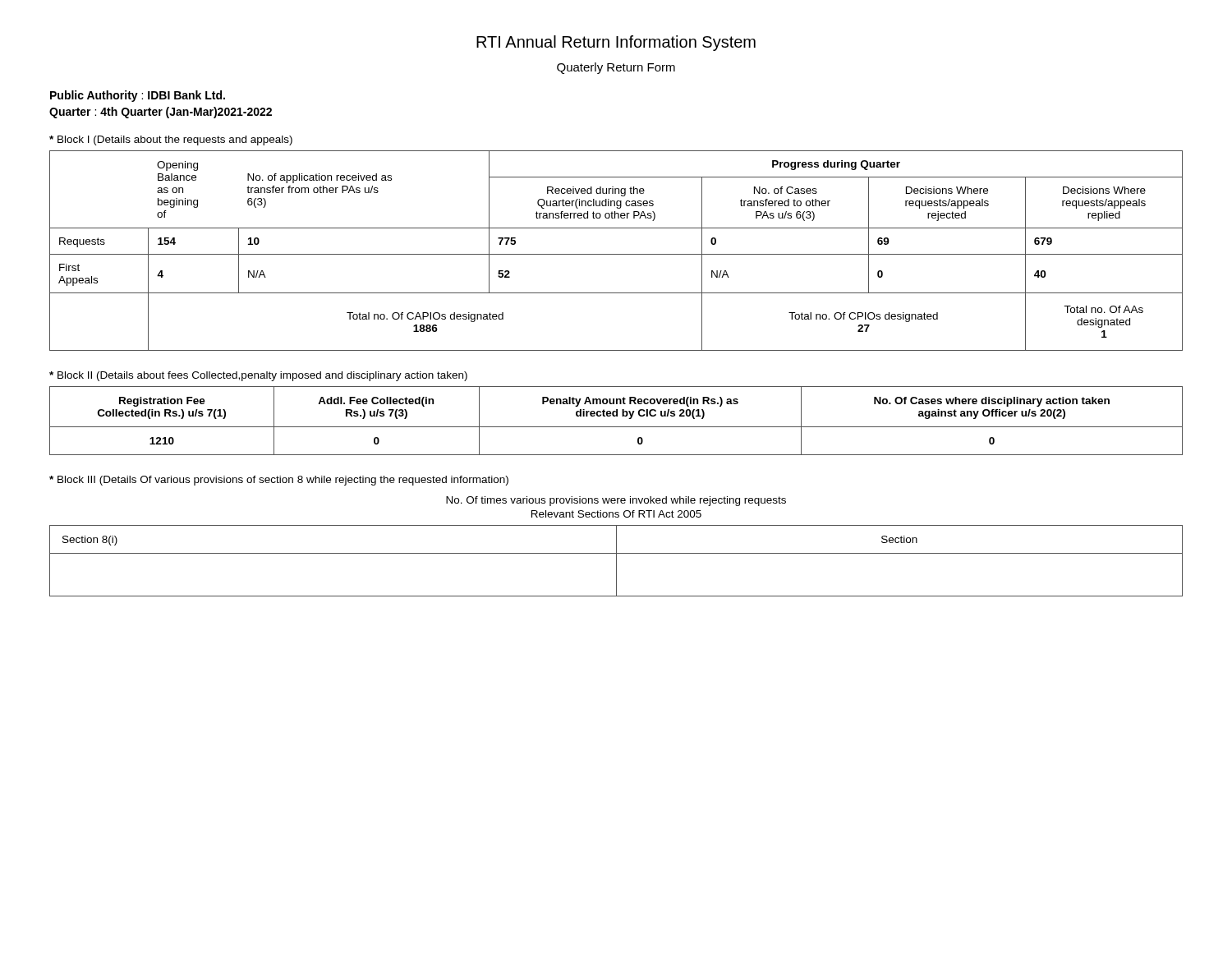The height and width of the screenshot is (953, 1232).
Task: Locate the table with the text "Penalty Amount Recovered(in Rs.)"
Action: point(616,421)
